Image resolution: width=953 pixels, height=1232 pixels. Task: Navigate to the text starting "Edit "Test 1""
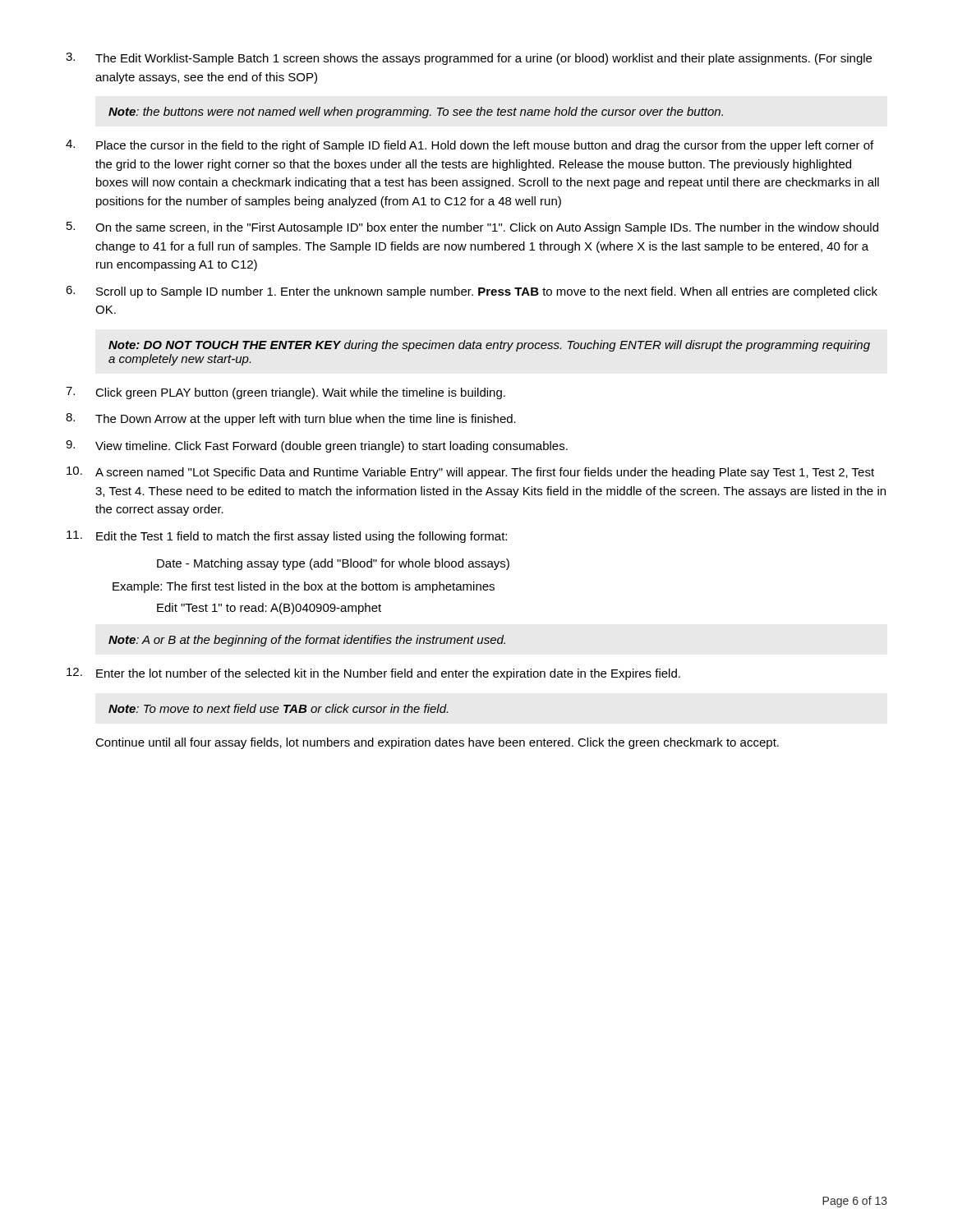269,607
